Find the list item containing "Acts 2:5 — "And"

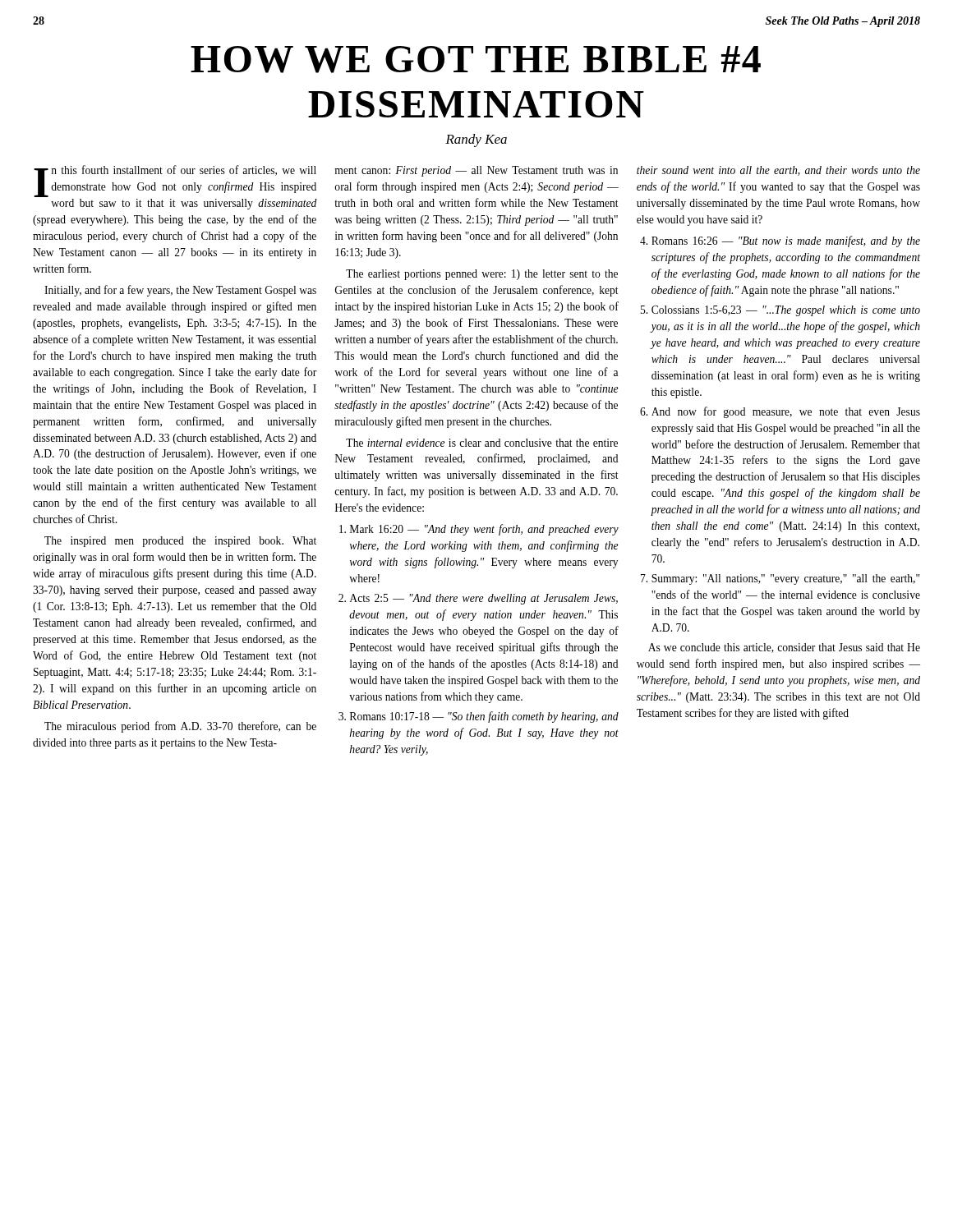[x=484, y=648]
